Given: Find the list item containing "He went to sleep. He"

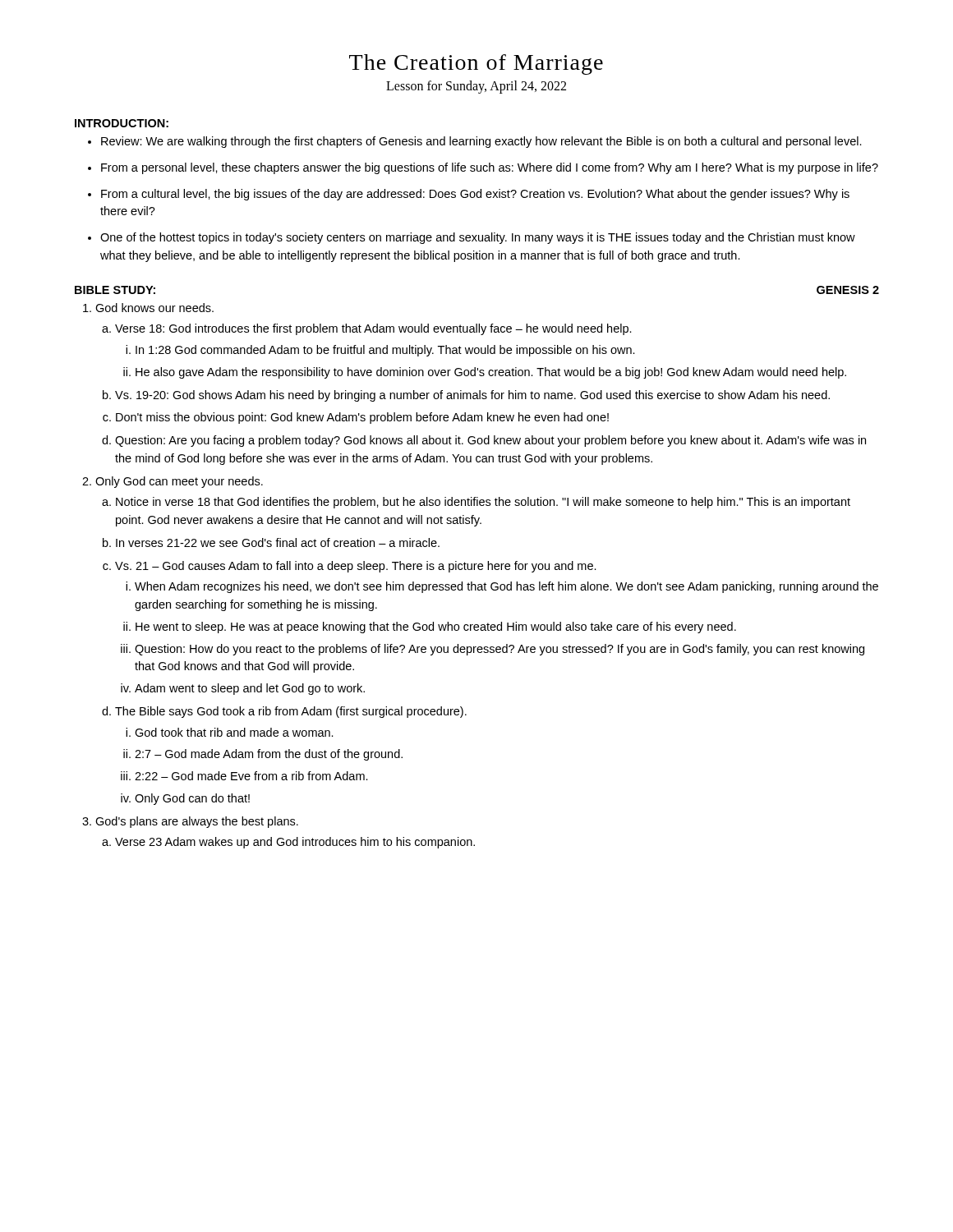Looking at the screenshot, I should [436, 626].
